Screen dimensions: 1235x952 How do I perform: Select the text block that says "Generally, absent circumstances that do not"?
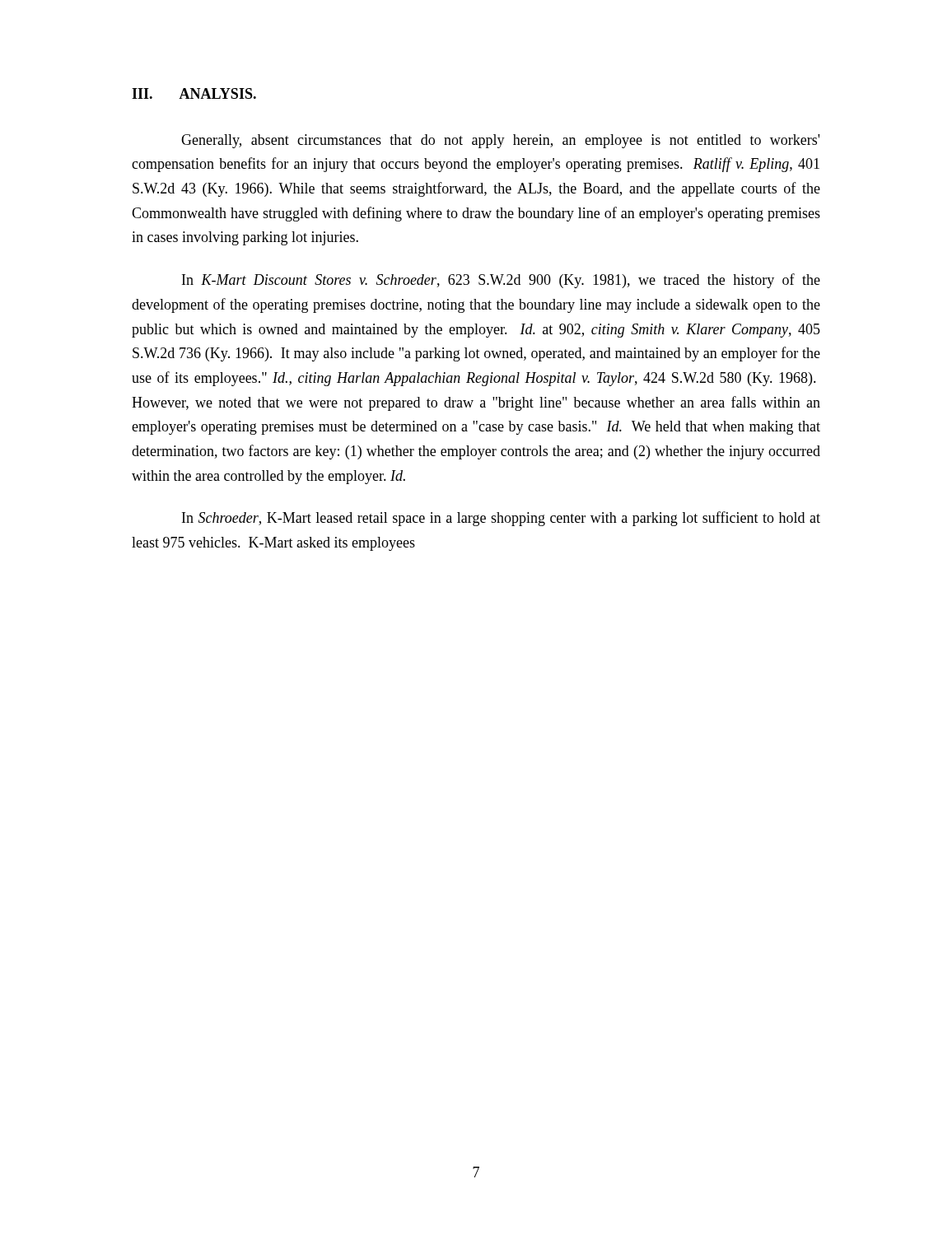point(476,189)
